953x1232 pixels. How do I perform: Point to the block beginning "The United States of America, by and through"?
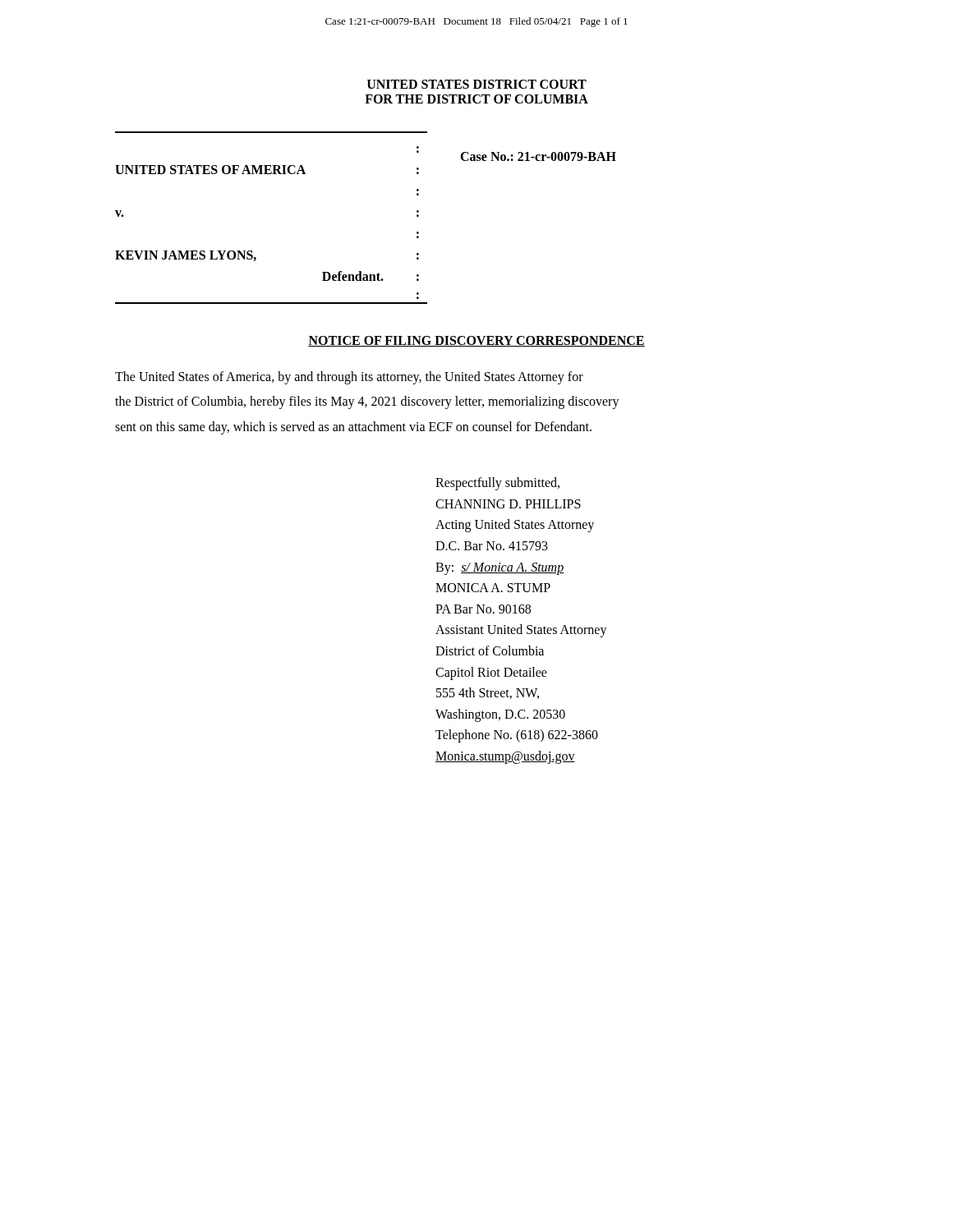(x=349, y=377)
